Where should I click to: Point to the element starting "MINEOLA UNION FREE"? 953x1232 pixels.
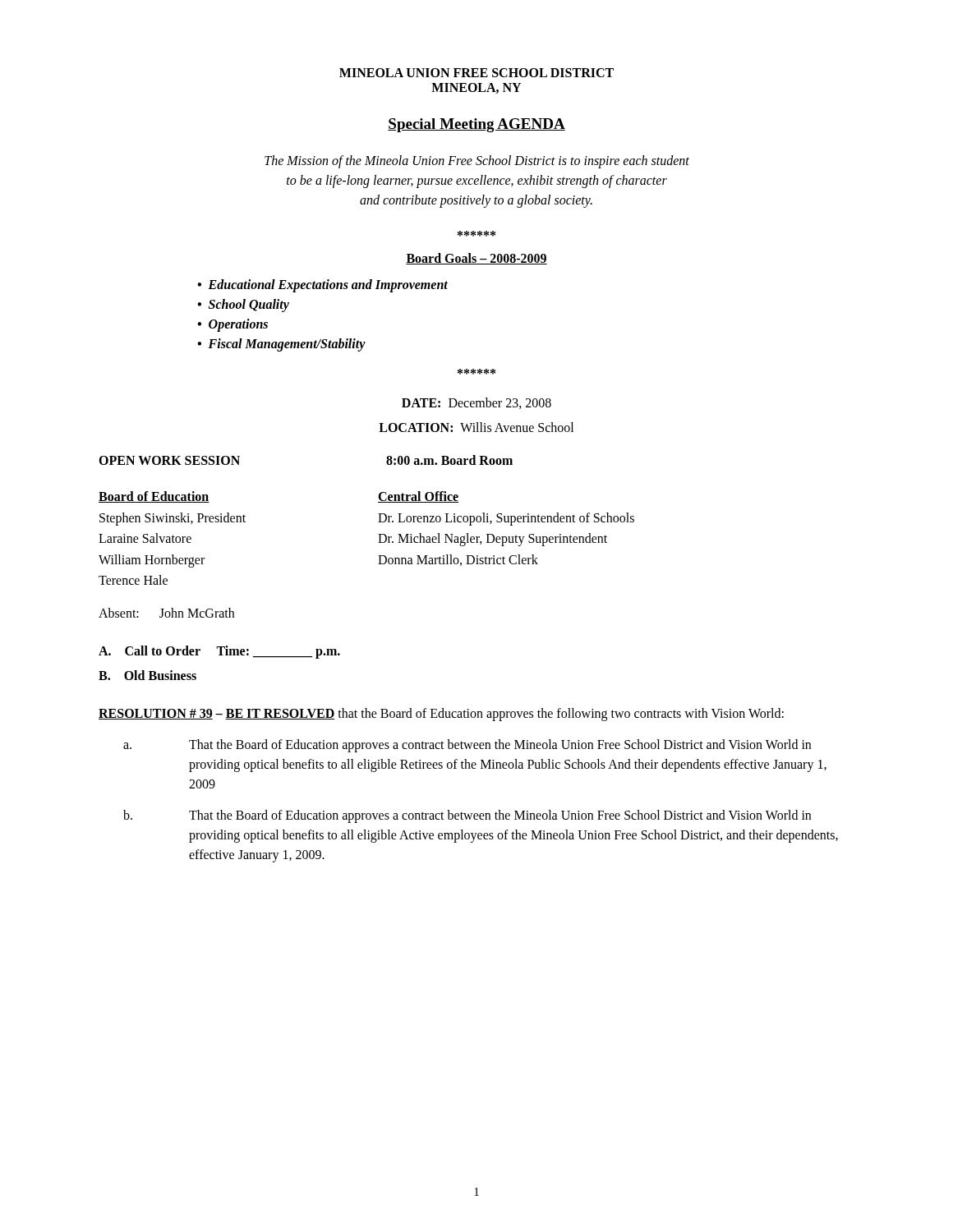pos(476,80)
